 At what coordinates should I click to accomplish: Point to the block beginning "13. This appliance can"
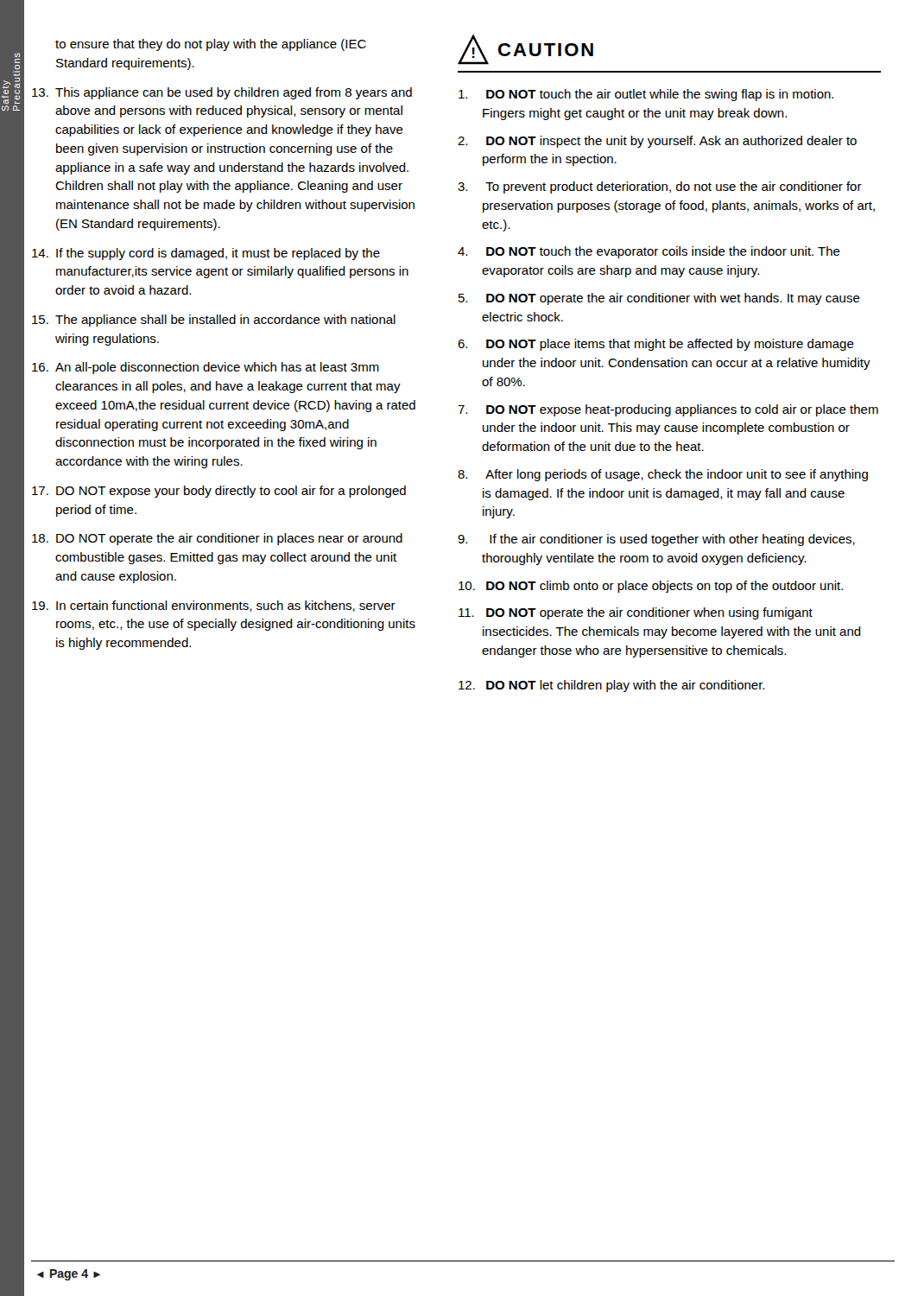click(x=225, y=158)
